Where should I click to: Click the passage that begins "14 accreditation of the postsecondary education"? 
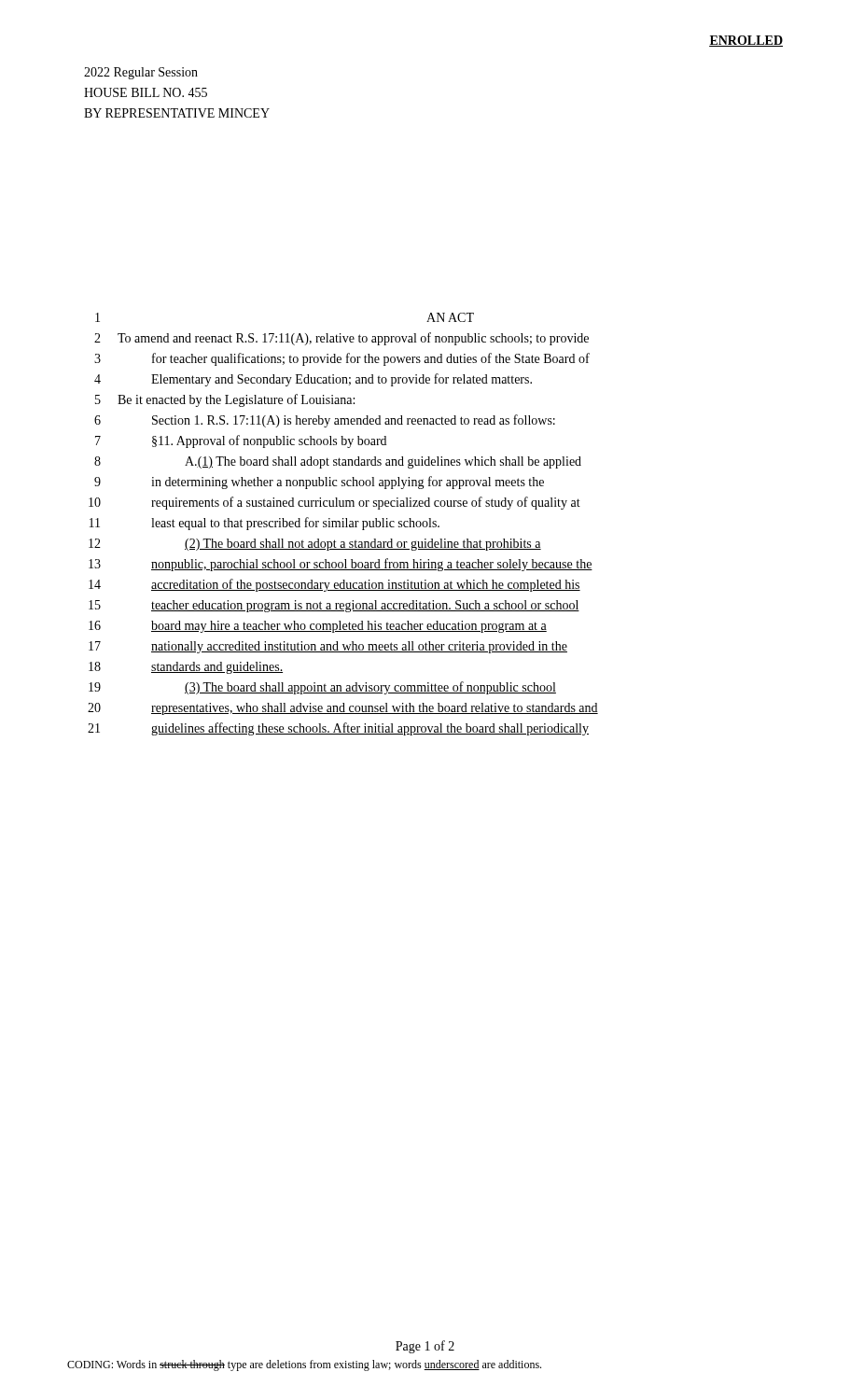point(425,585)
